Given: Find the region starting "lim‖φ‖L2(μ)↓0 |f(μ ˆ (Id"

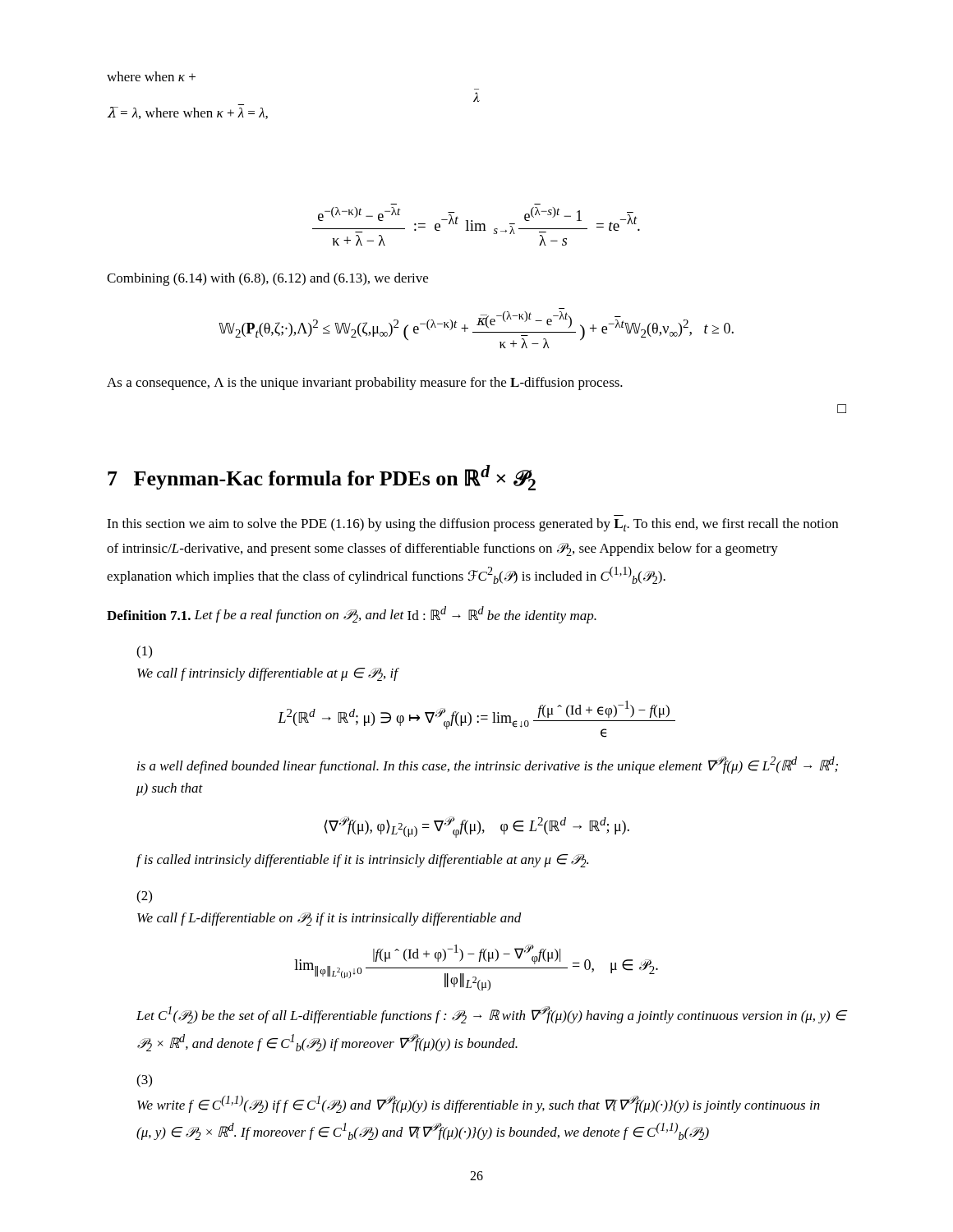Looking at the screenshot, I should (476, 966).
